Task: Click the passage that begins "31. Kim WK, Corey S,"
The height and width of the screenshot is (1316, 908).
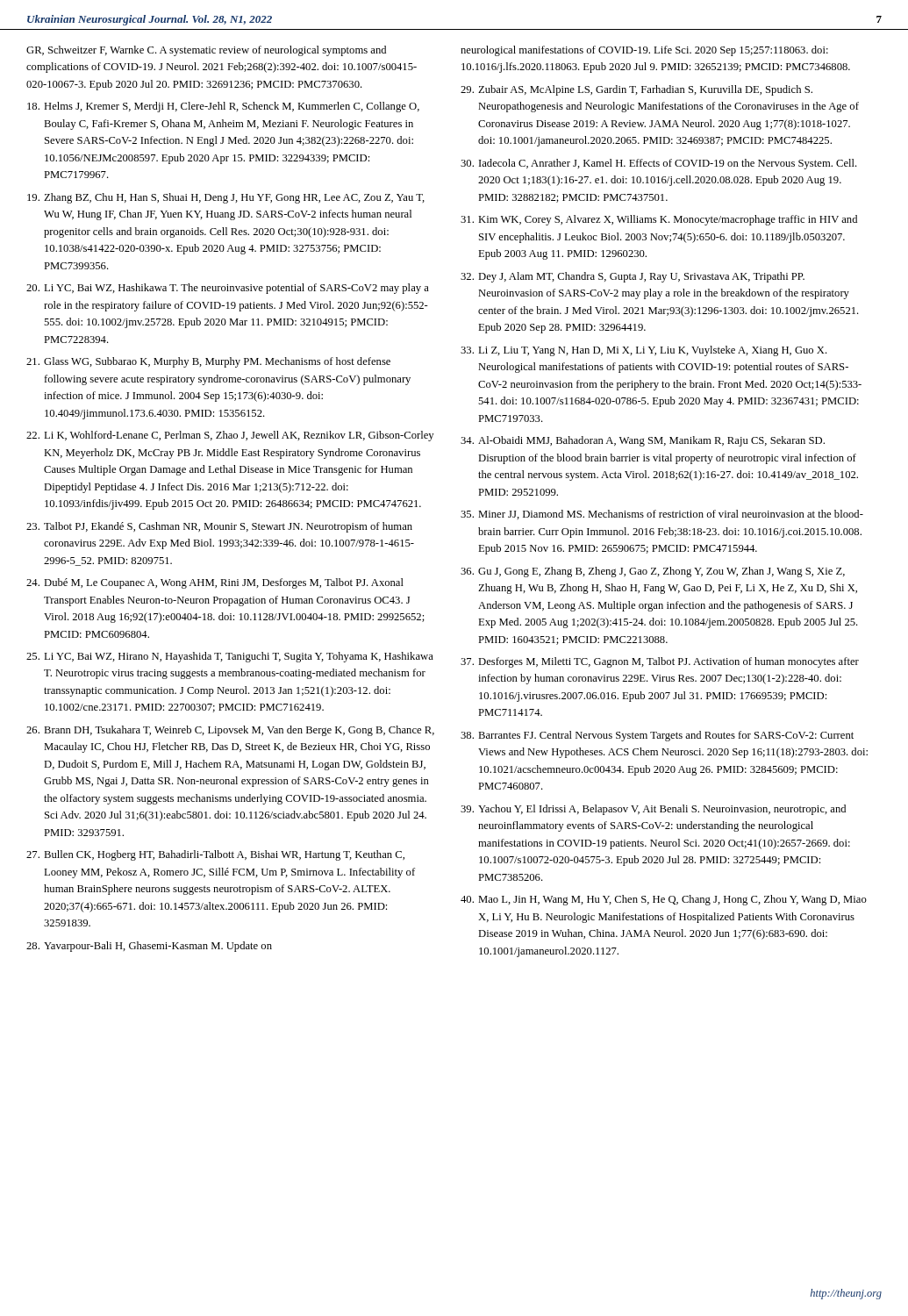Action: pyautogui.click(x=665, y=237)
